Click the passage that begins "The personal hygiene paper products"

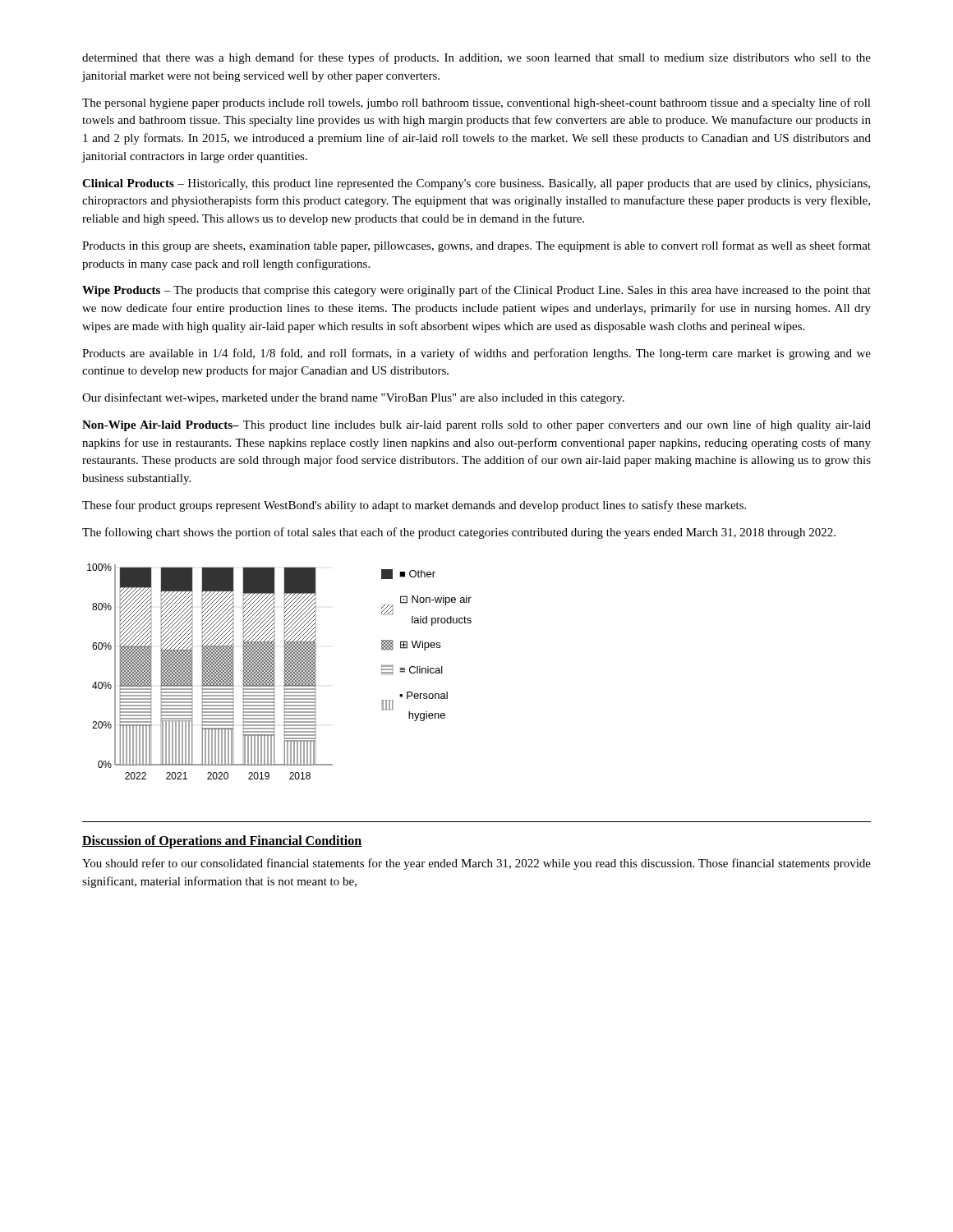pos(476,129)
